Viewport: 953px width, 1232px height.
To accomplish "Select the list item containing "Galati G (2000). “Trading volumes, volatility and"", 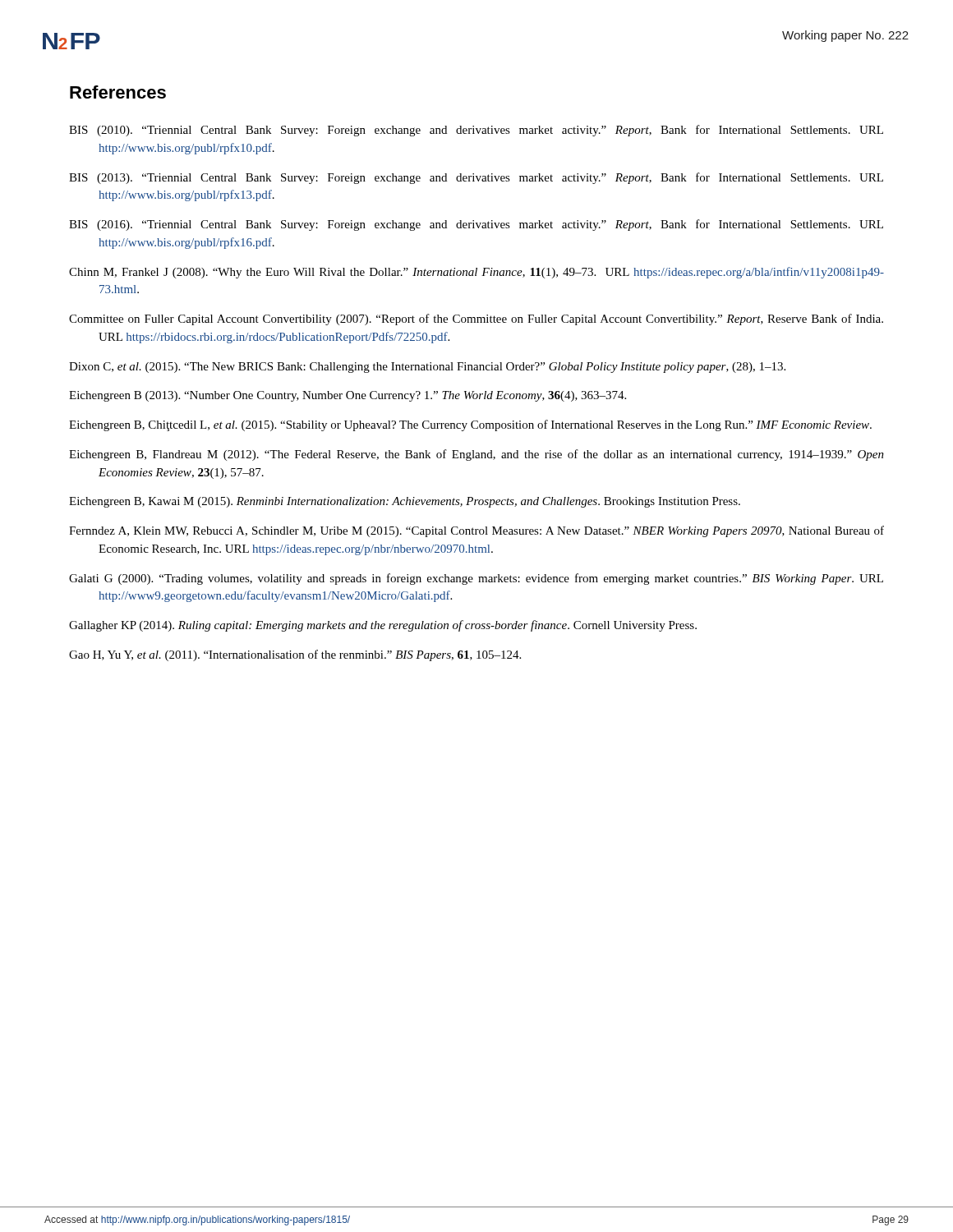I will coord(476,587).
